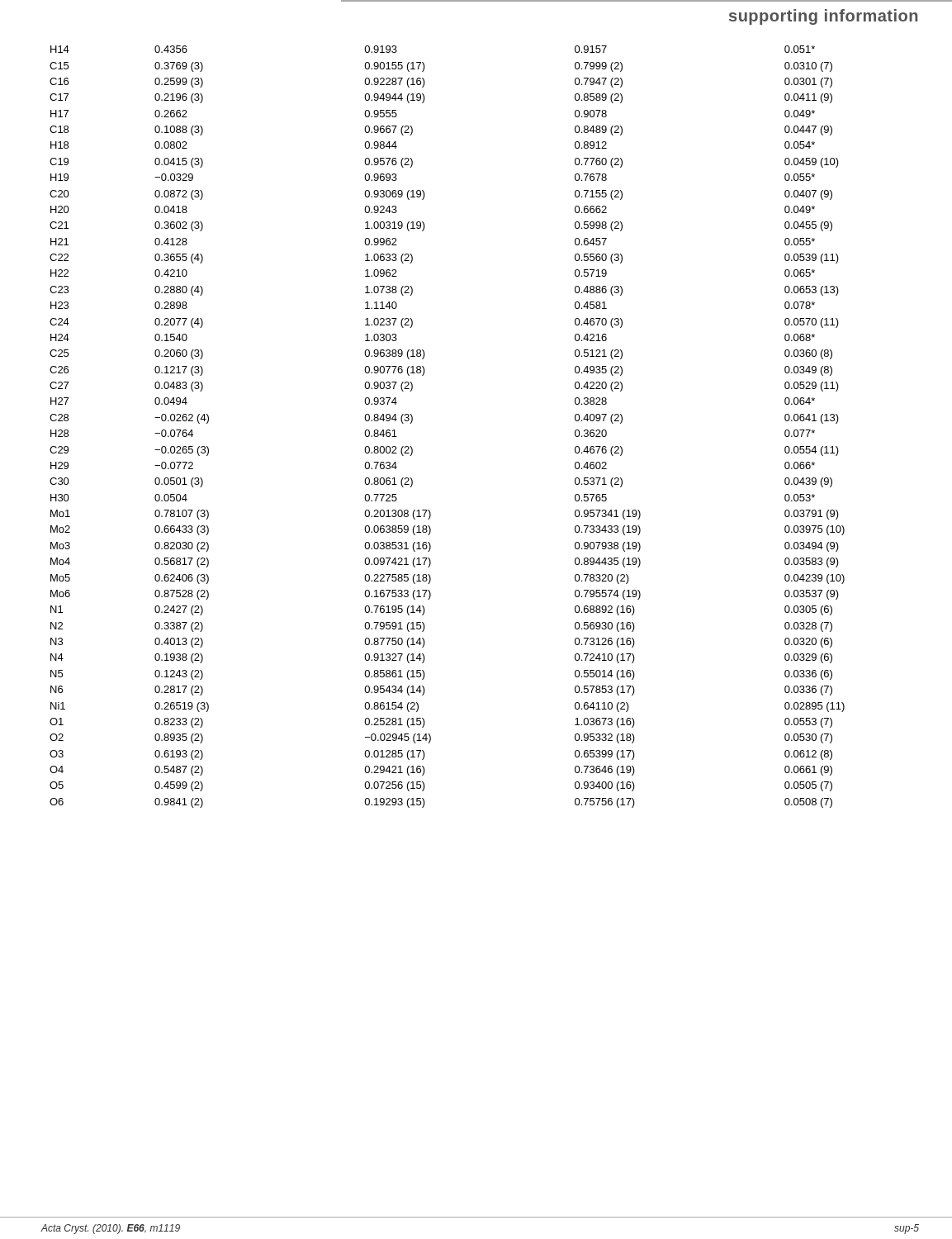
Task: Locate the table with the text "0.0407 (9)"
Action: (x=480, y=425)
